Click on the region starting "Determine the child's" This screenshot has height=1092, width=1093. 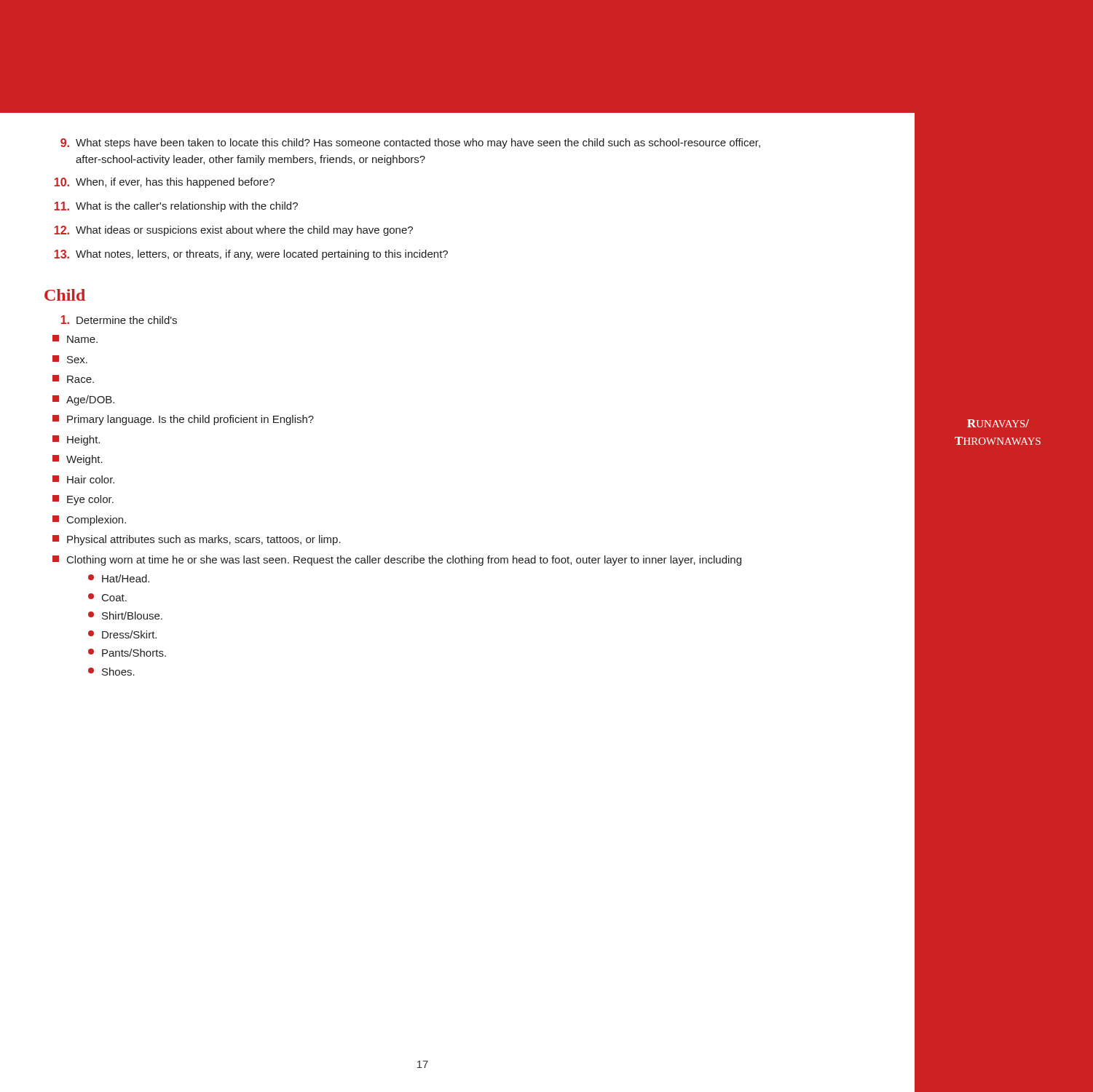pos(111,320)
